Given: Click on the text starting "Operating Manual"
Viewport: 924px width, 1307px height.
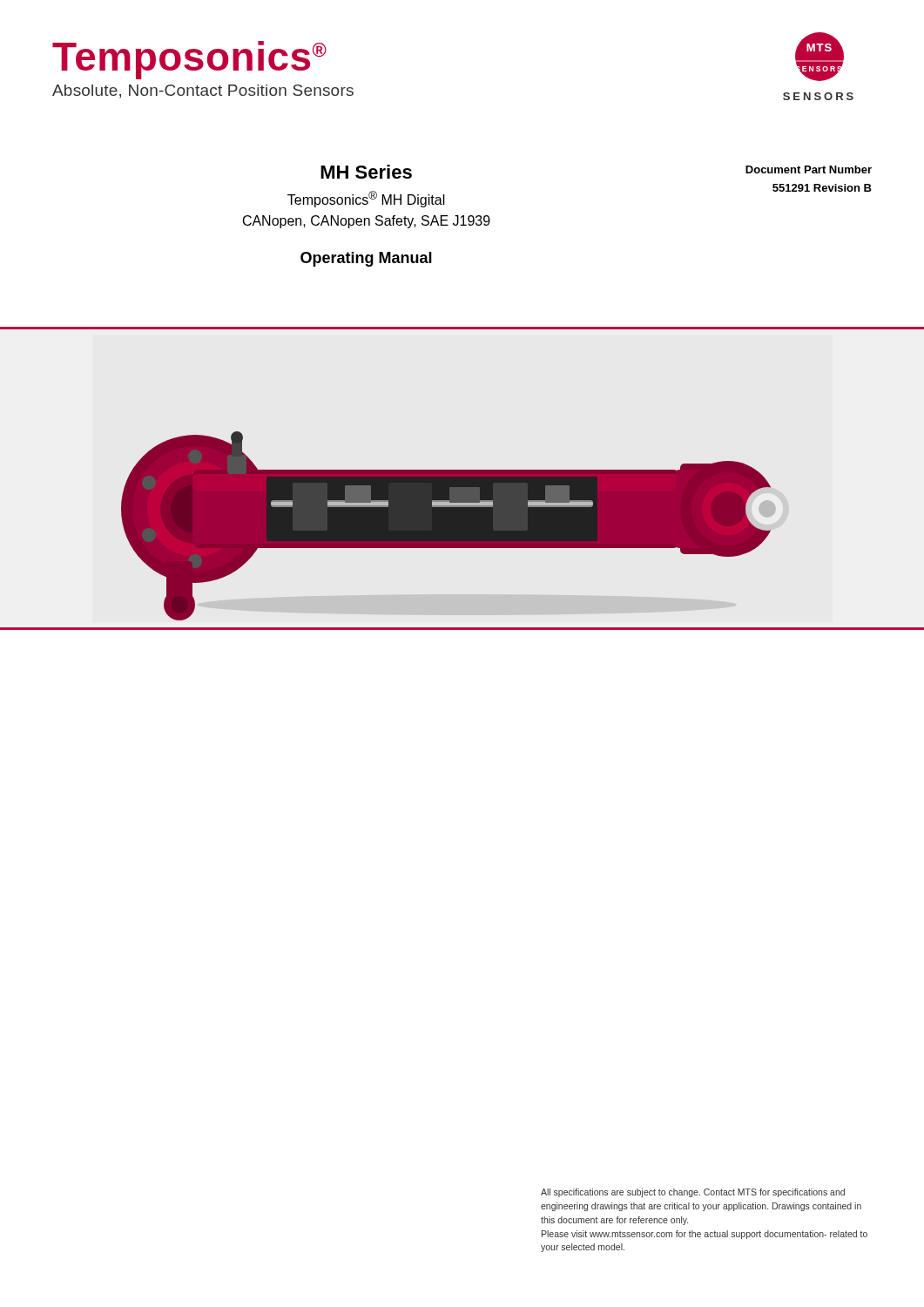Looking at the screenshot, I should (366, 258).
